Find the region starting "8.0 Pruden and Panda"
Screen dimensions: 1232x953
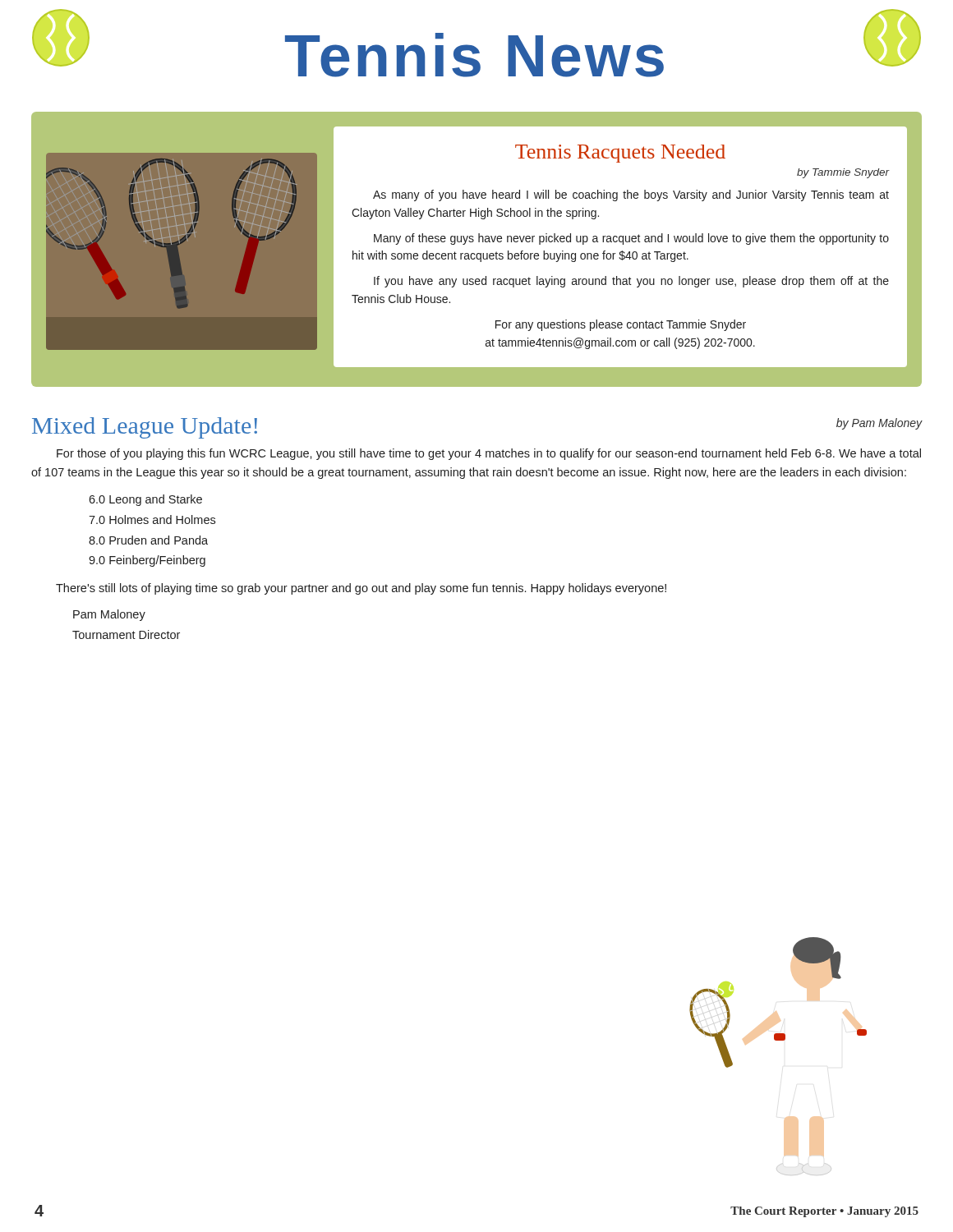[x=148, y=540]
